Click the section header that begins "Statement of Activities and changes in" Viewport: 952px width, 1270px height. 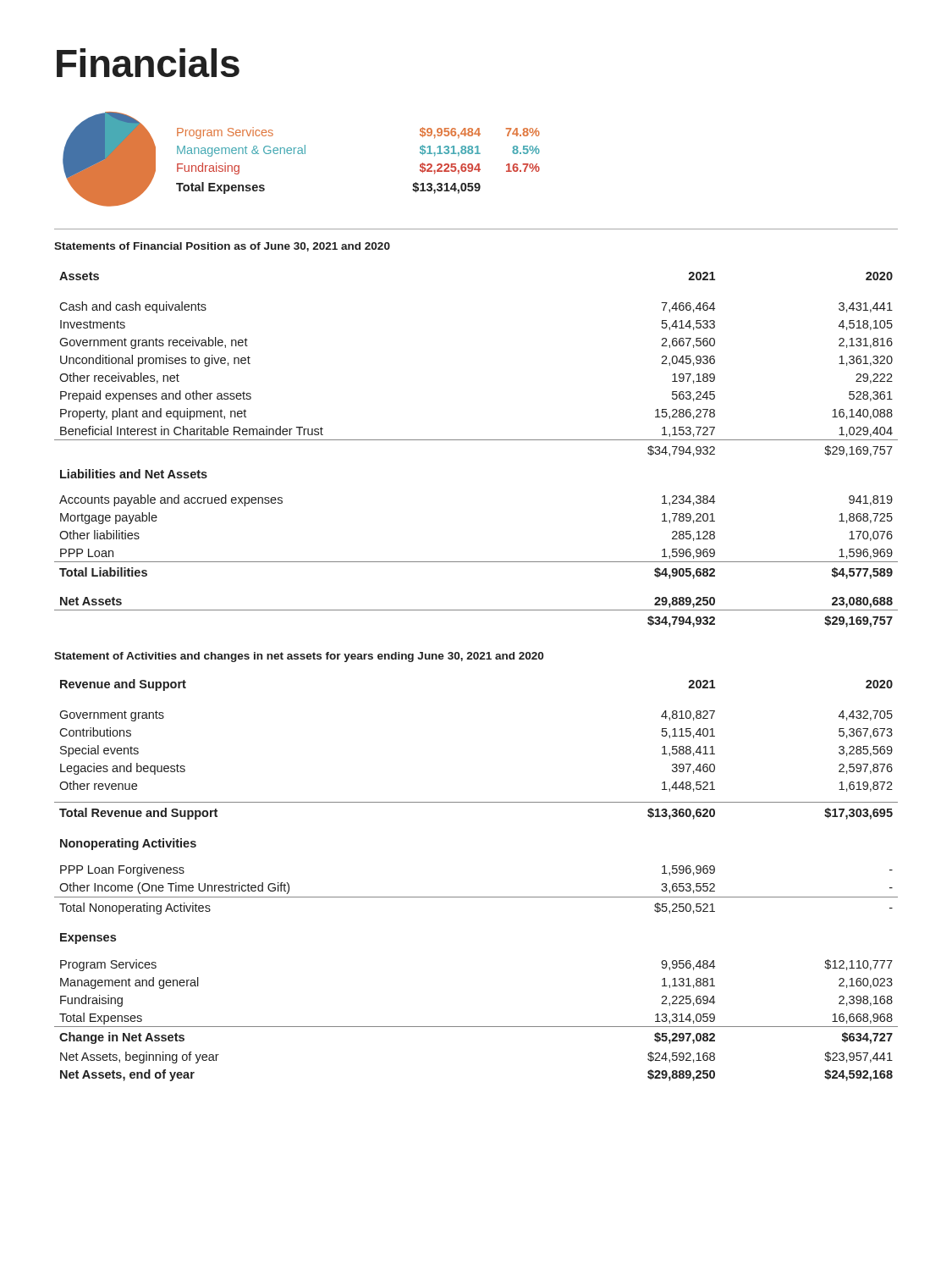[299, 656]
